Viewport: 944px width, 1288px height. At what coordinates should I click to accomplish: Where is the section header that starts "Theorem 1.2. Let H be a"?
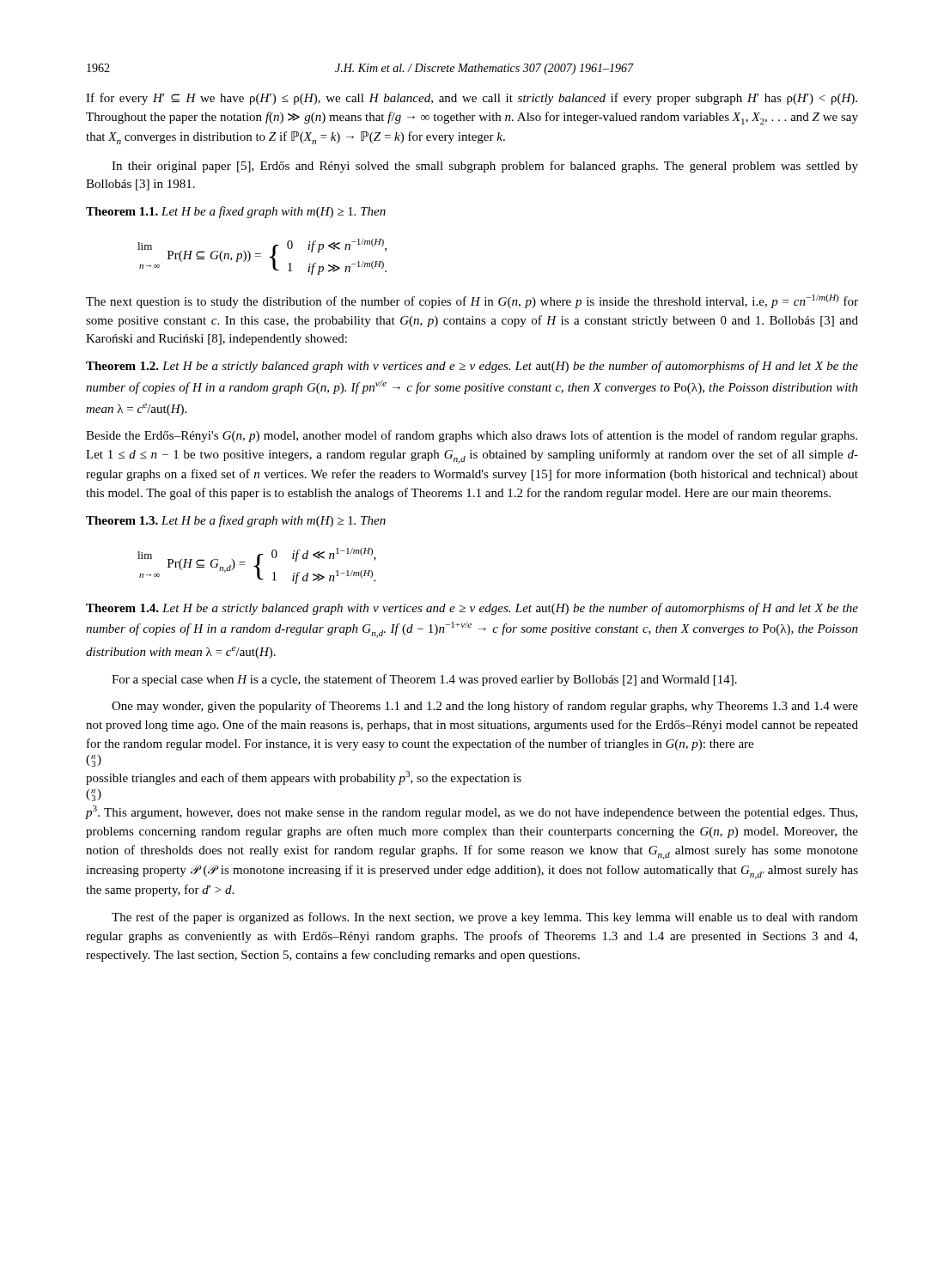pyautogui.click(x=472, y=388)
